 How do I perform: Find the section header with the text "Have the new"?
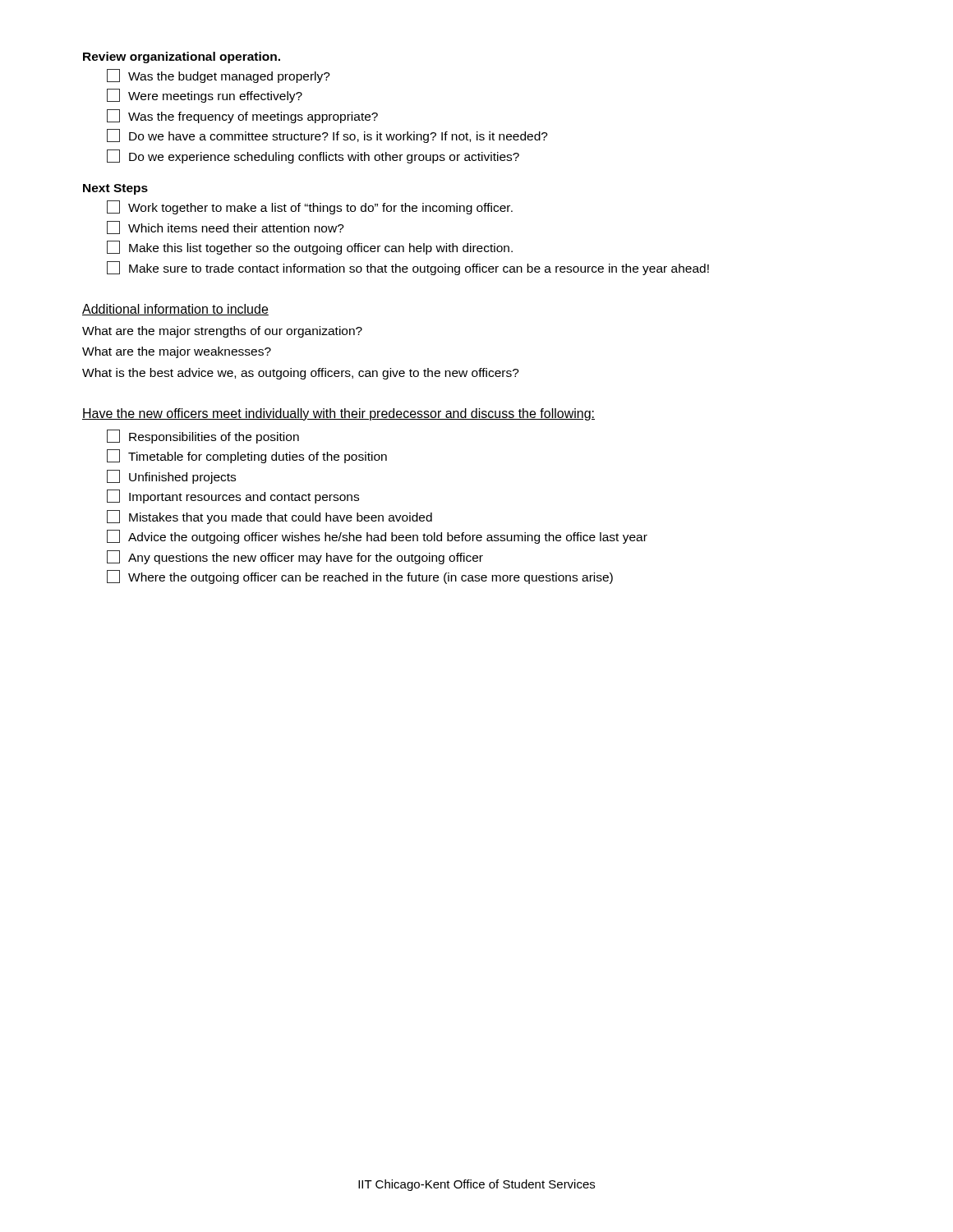[x=339, y=414]
